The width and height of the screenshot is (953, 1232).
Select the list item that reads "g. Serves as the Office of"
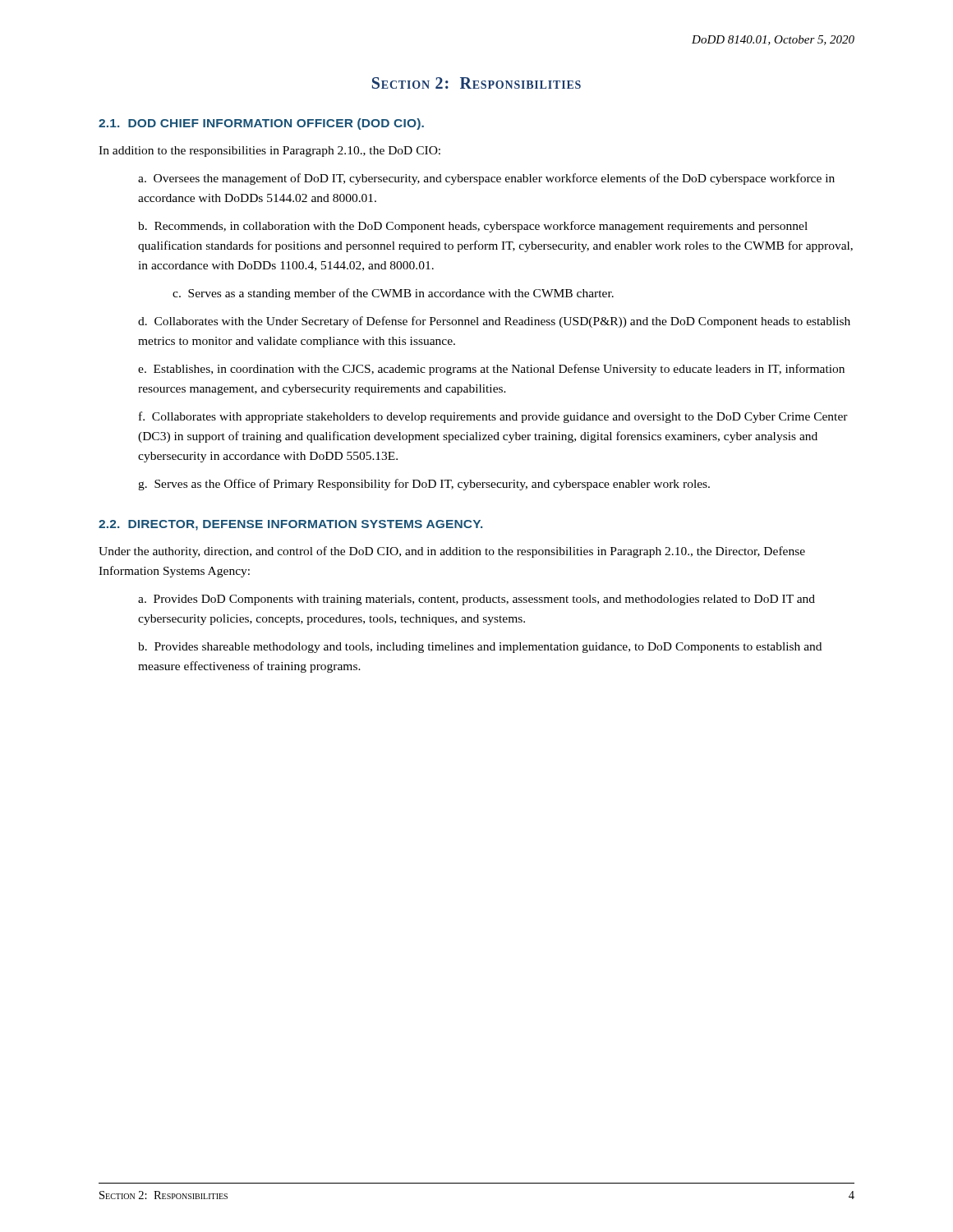point(424,483)
